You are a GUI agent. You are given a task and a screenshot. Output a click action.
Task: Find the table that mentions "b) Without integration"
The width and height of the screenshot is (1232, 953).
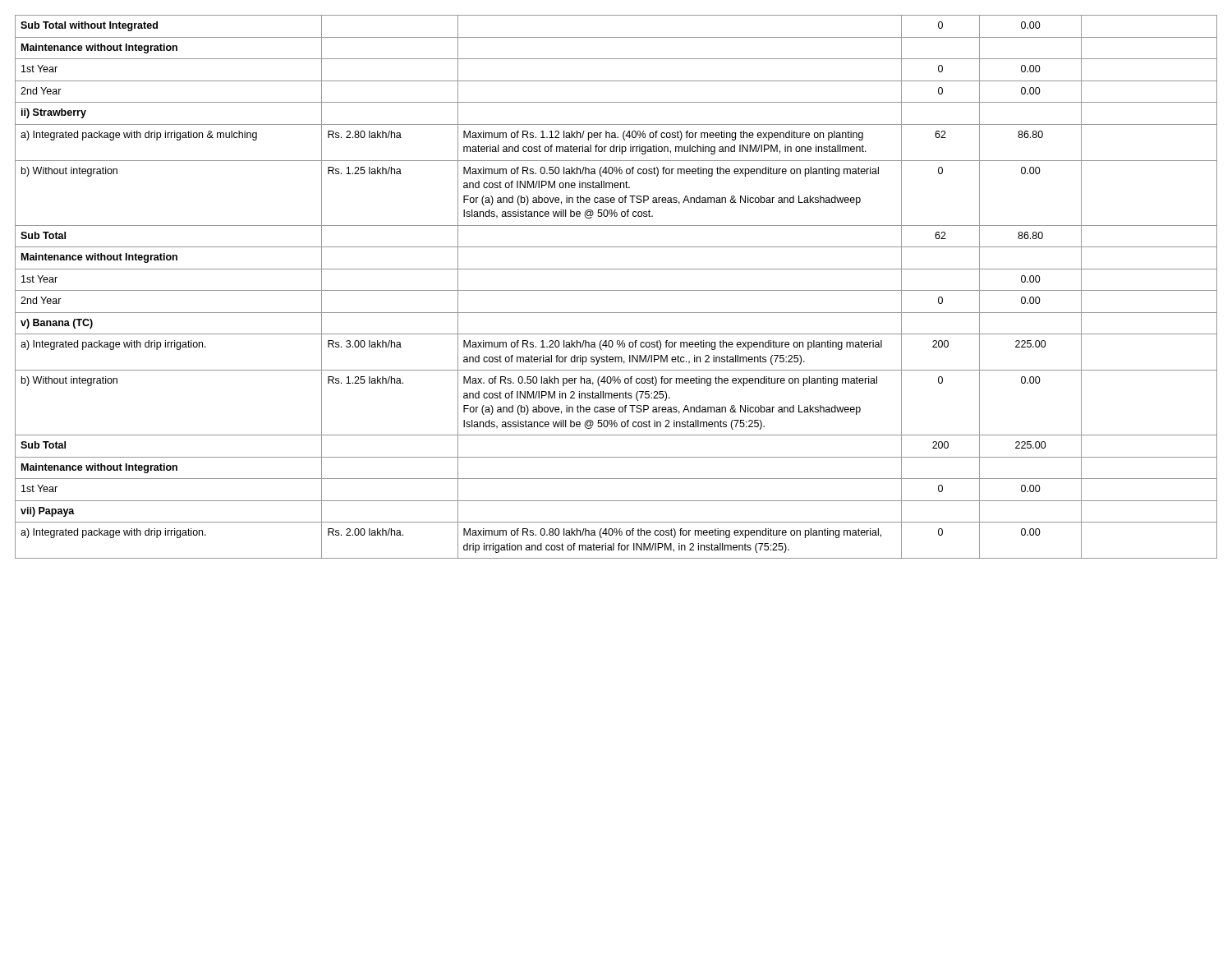[x=616, y=287]
